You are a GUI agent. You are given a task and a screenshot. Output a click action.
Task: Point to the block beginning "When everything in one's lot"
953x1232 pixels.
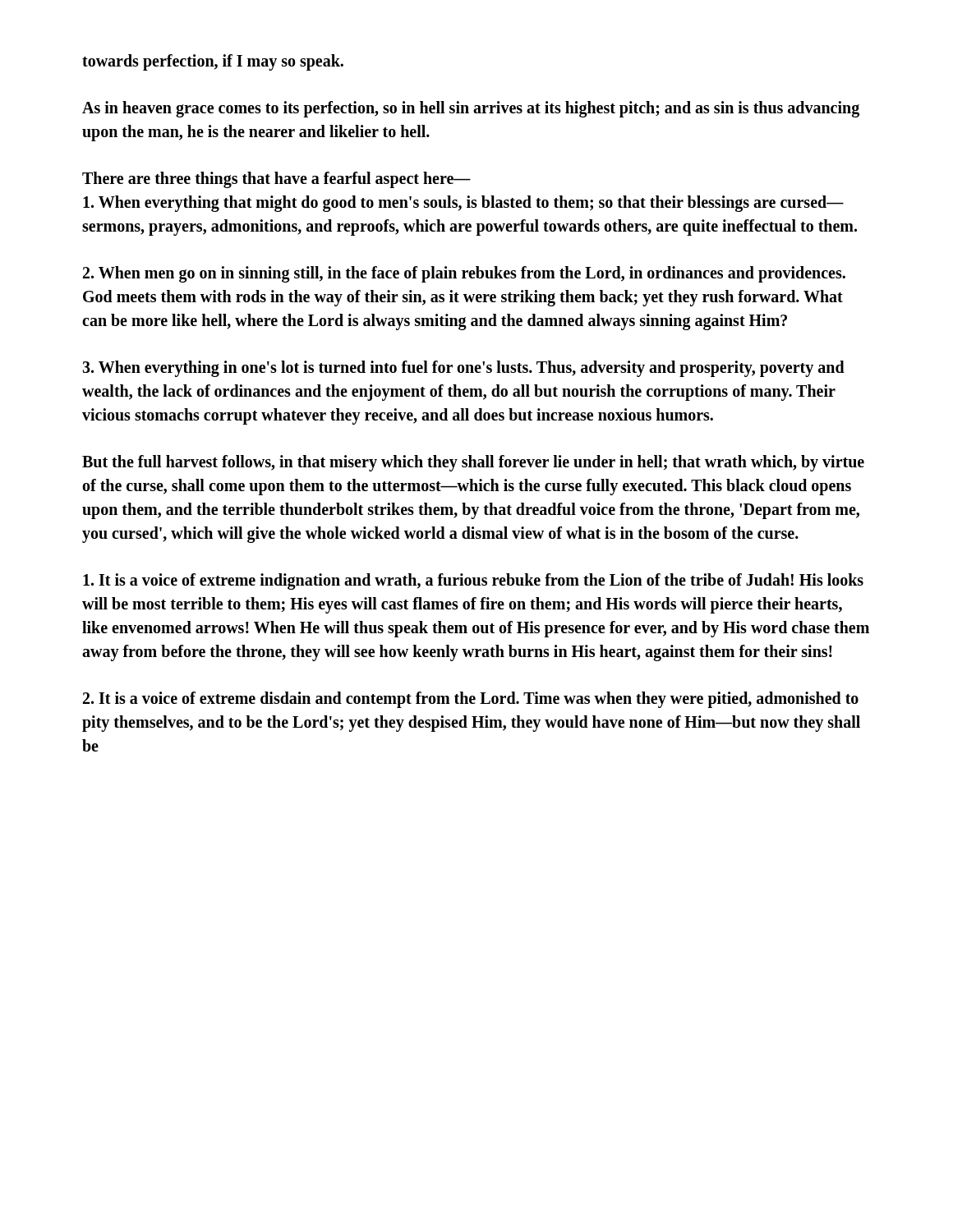click(463, 391)
